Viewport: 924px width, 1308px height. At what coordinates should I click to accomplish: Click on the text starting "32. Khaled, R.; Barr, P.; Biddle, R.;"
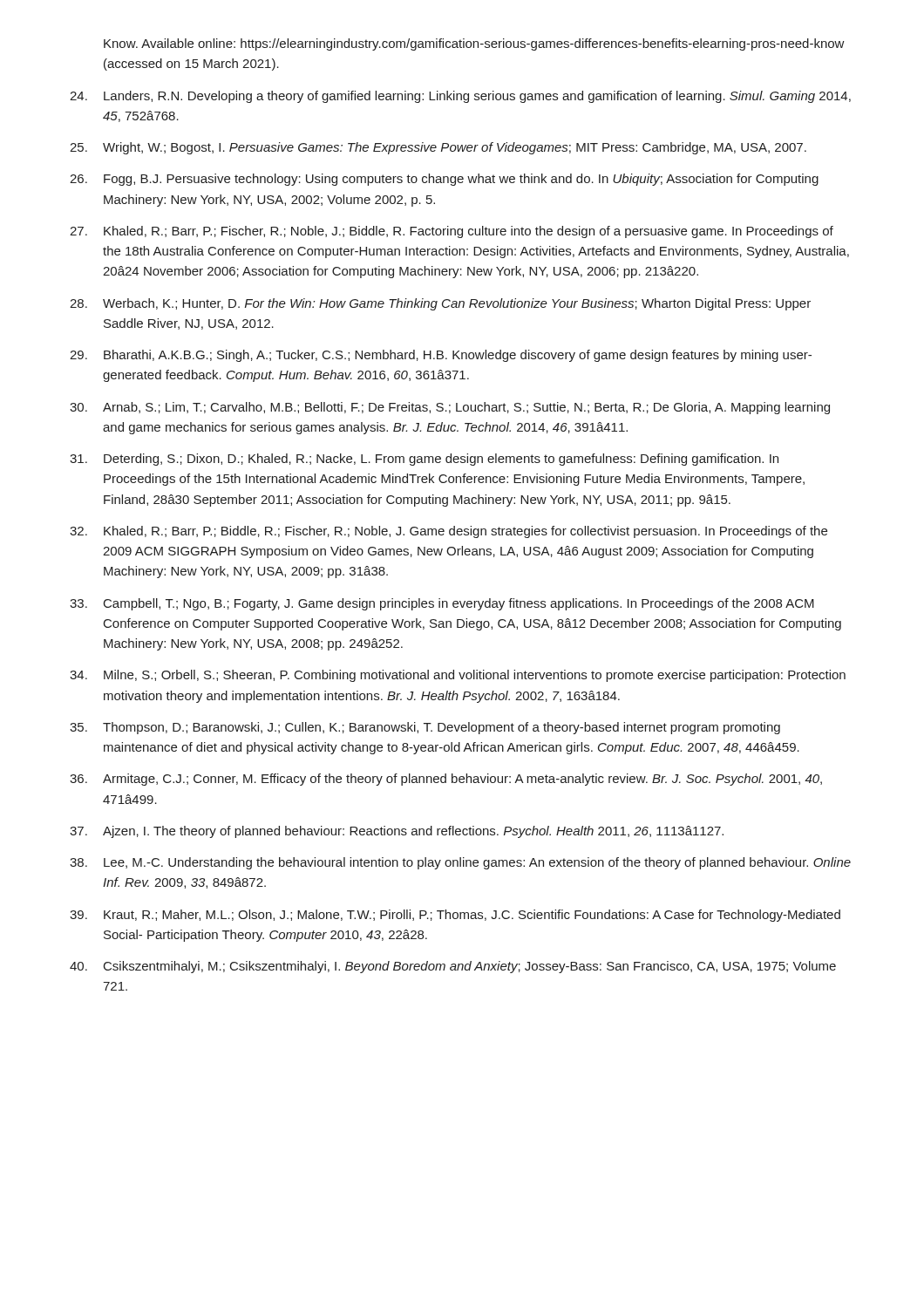pos(462,551)
